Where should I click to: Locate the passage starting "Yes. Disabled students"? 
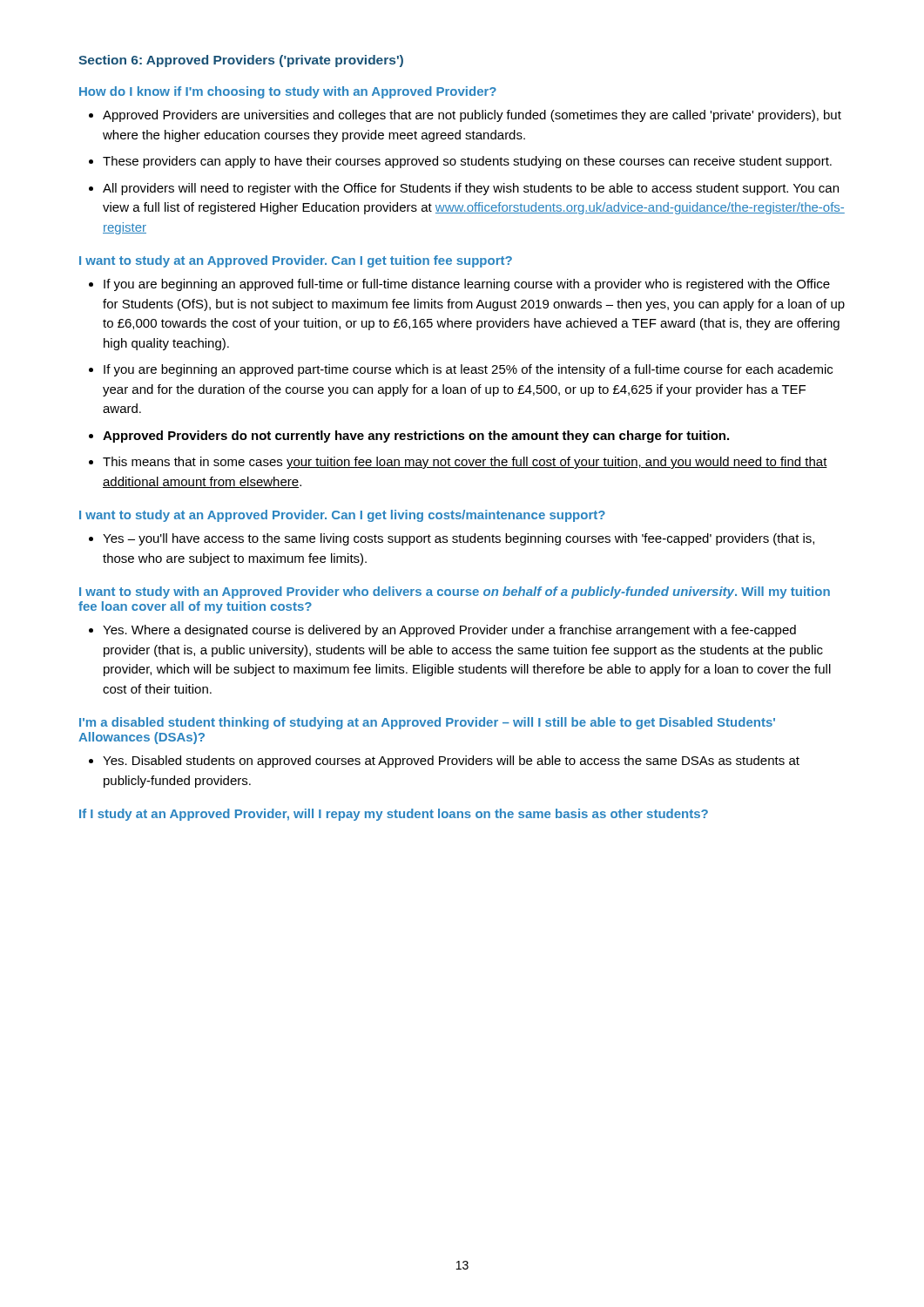pos(462,771)
